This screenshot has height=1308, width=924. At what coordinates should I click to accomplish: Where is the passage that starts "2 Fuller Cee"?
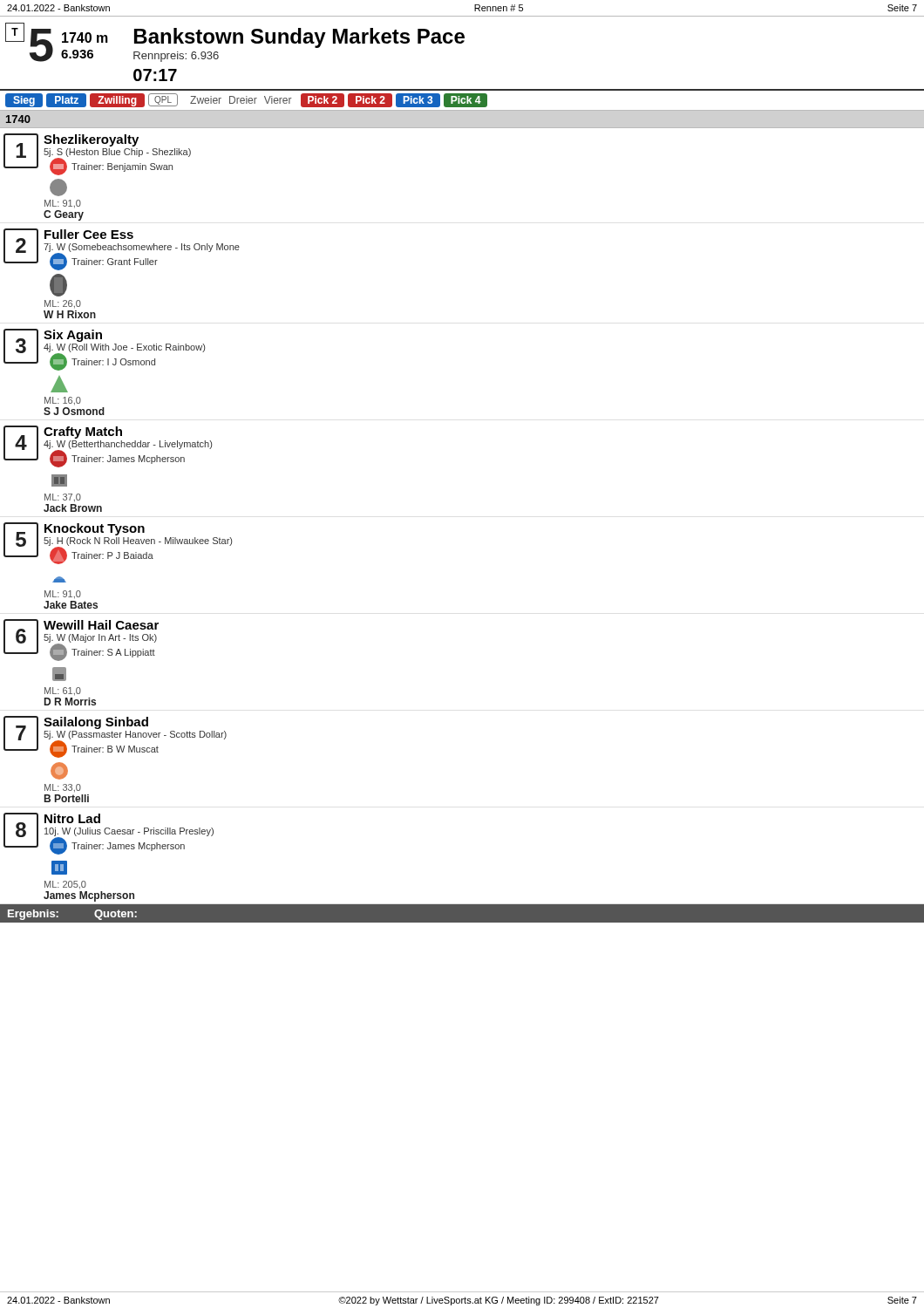(122, 249)
